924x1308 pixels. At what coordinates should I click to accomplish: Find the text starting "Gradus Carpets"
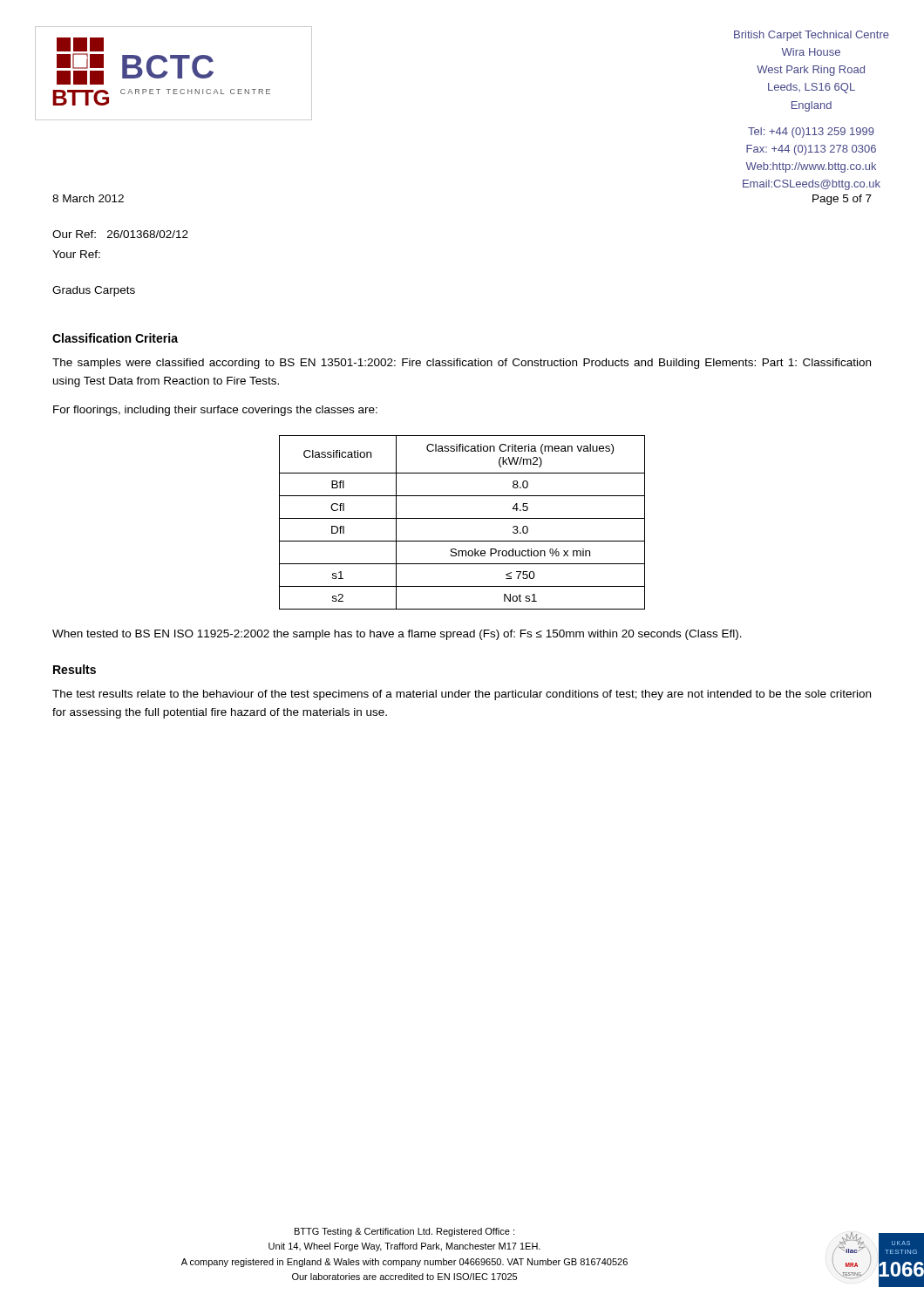point(94,290)
